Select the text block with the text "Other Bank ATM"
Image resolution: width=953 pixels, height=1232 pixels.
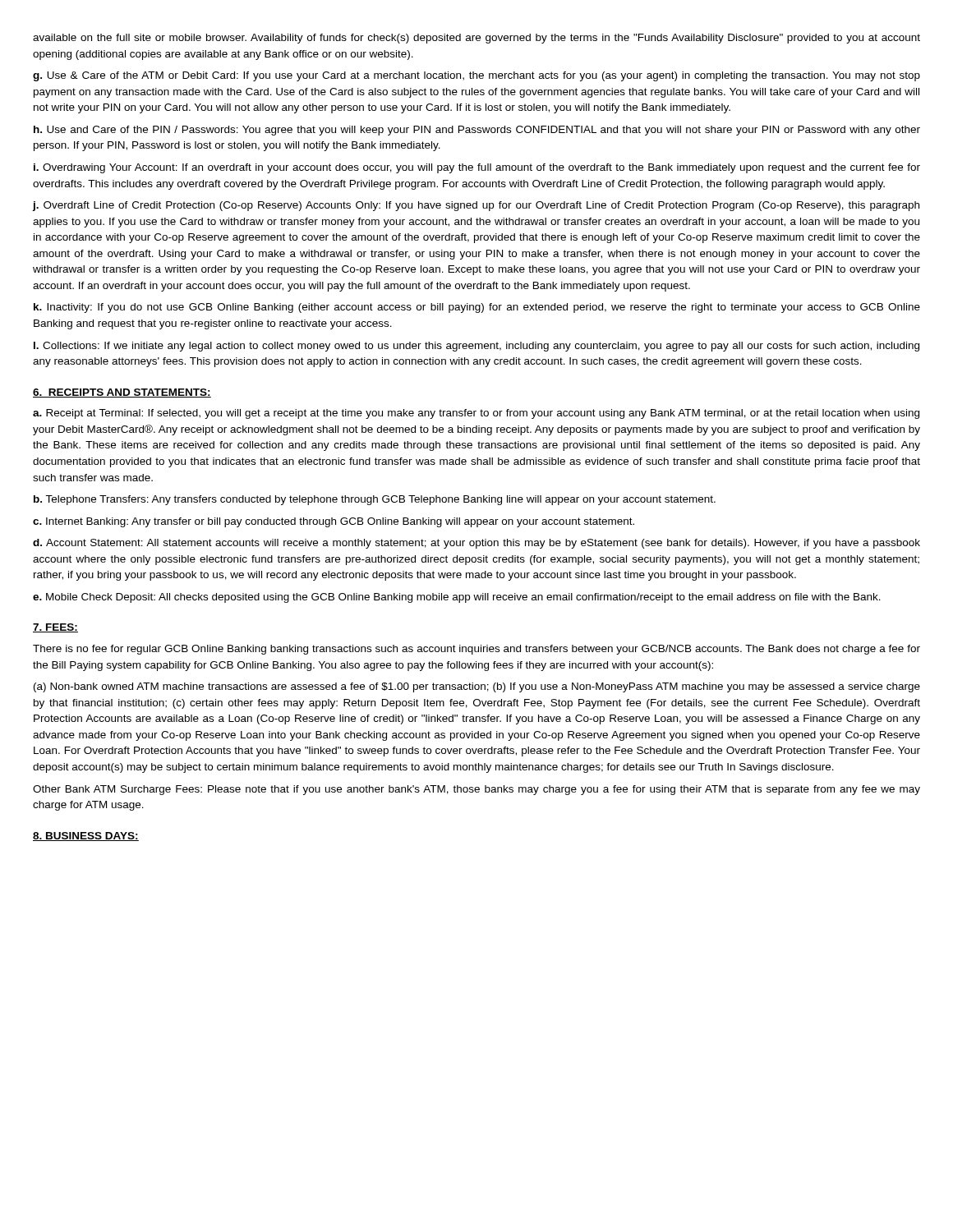[476, 797]
